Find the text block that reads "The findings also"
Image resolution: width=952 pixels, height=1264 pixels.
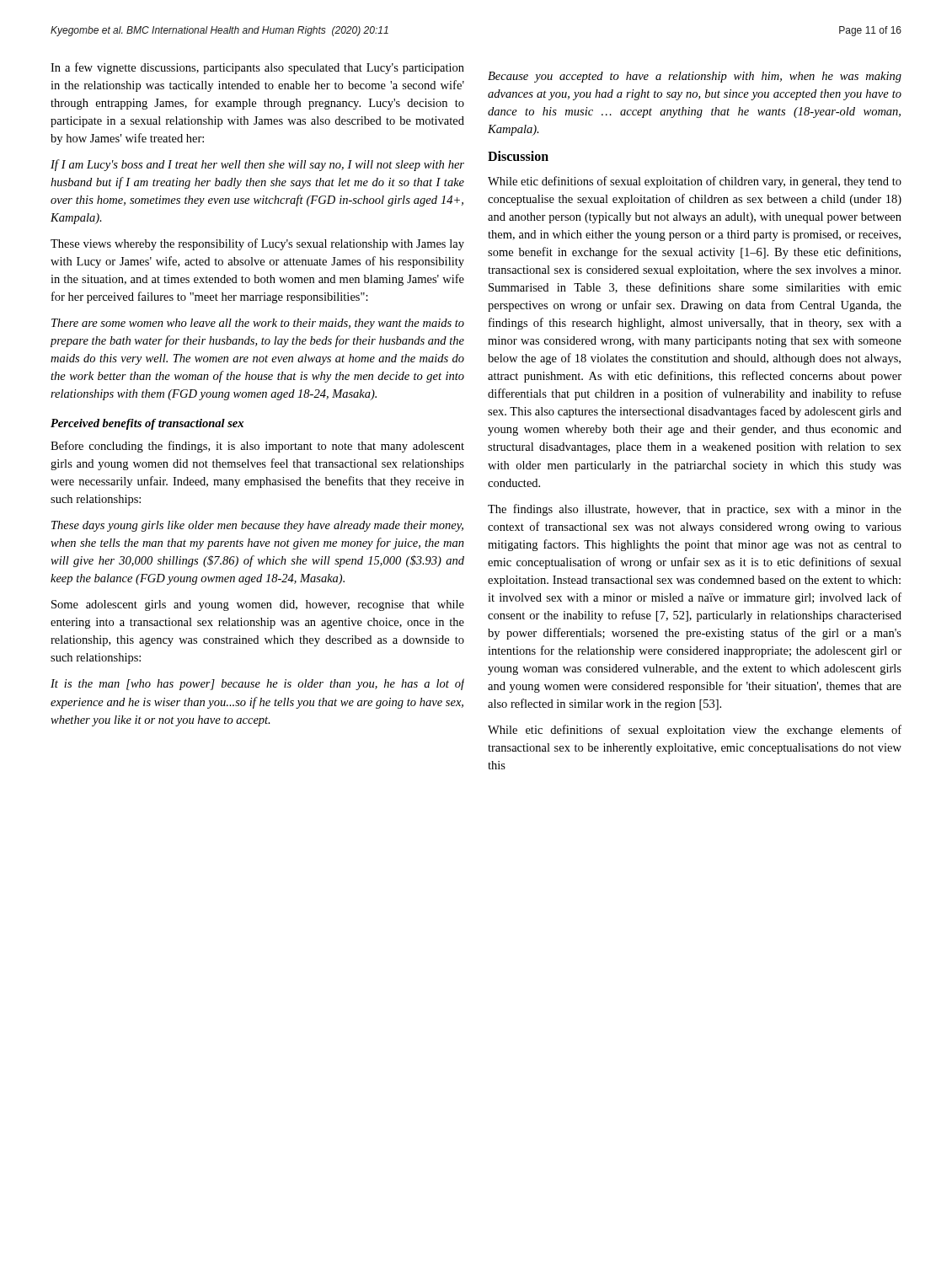pyautogui.click(x=695, y=606)
